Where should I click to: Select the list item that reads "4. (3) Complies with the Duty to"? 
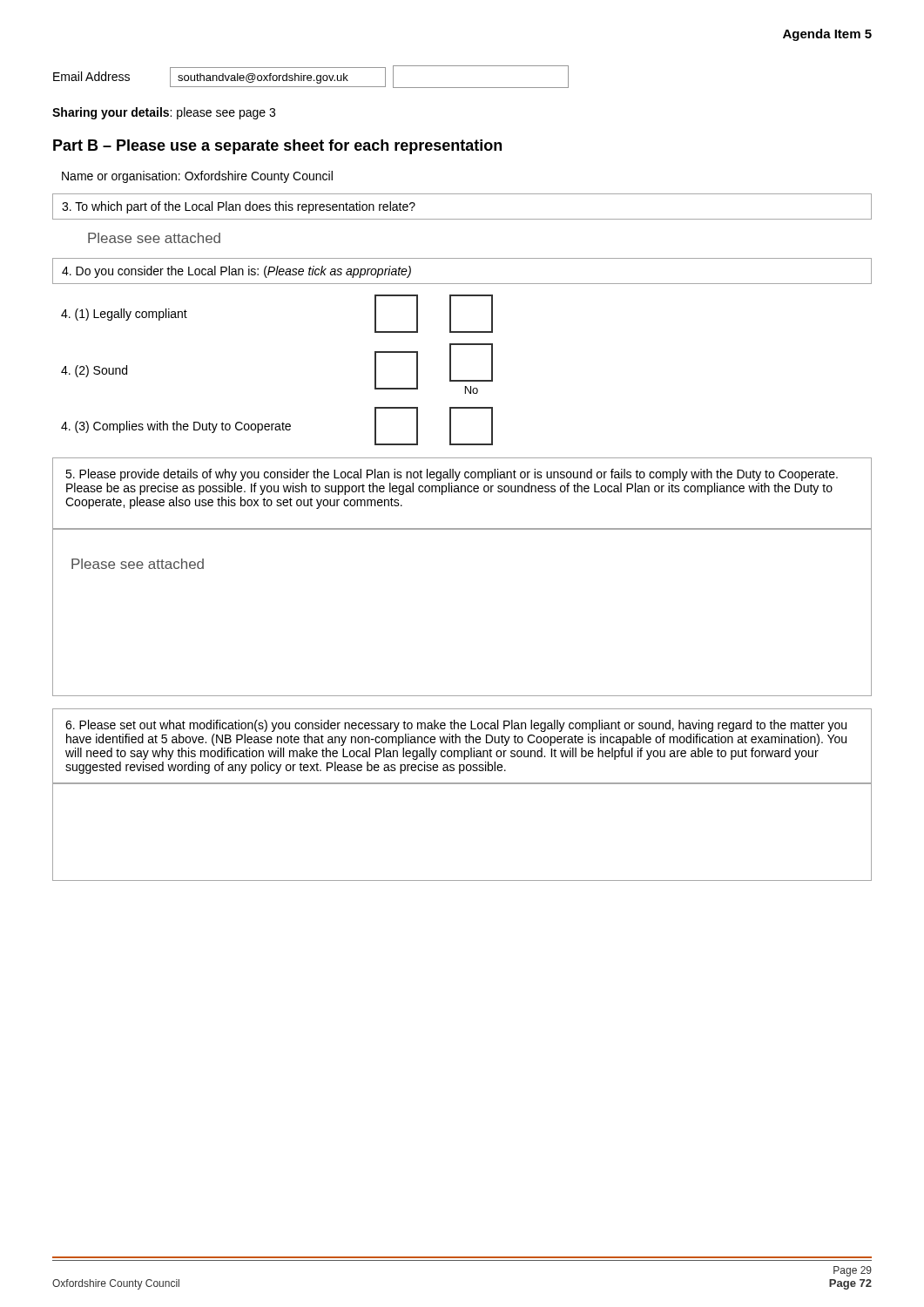pos(273,426)
